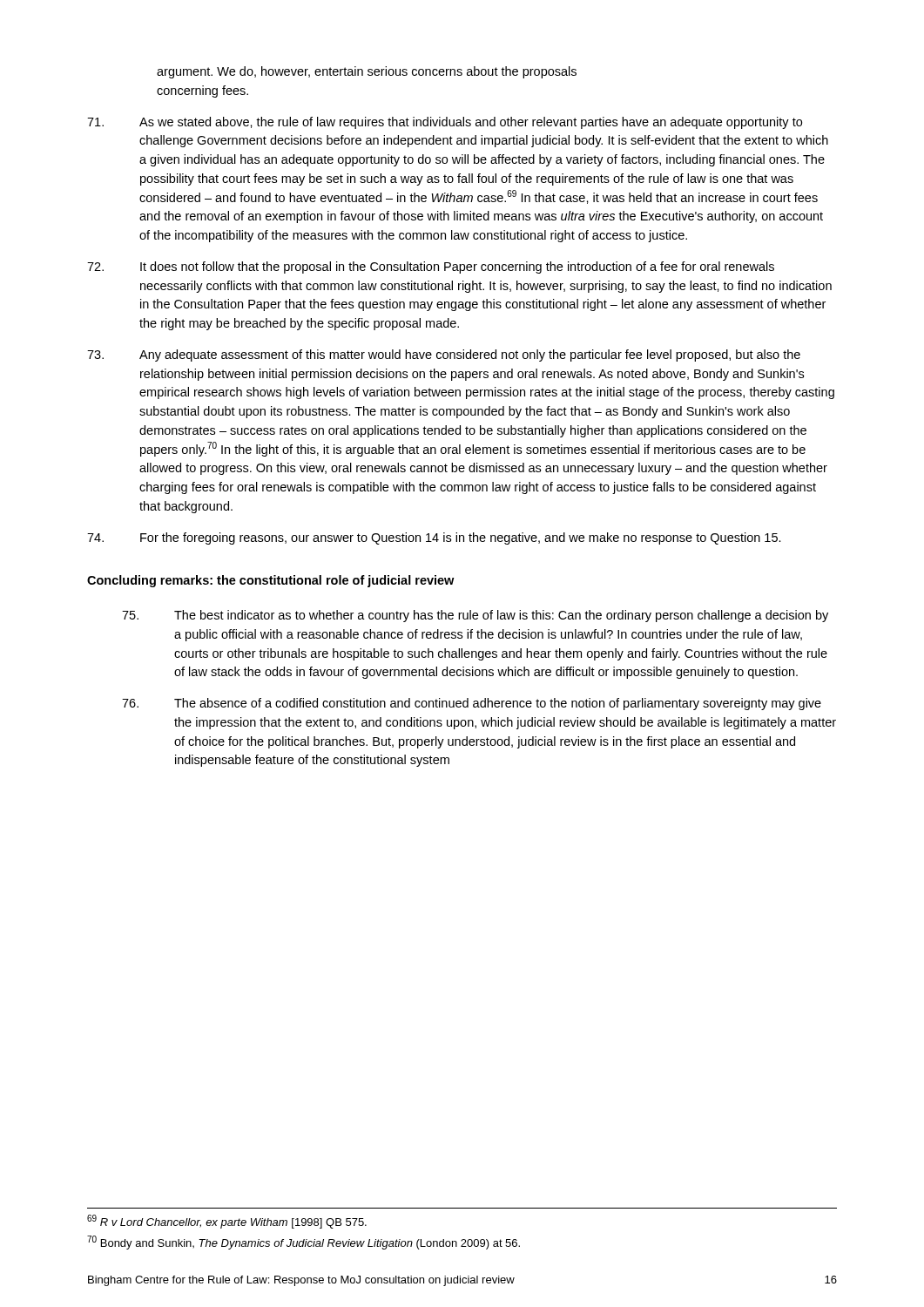
Task: Locate the region starting "69 R v Lord Chancellor, ex parte Witham"
Action: tap(227, 1221)
